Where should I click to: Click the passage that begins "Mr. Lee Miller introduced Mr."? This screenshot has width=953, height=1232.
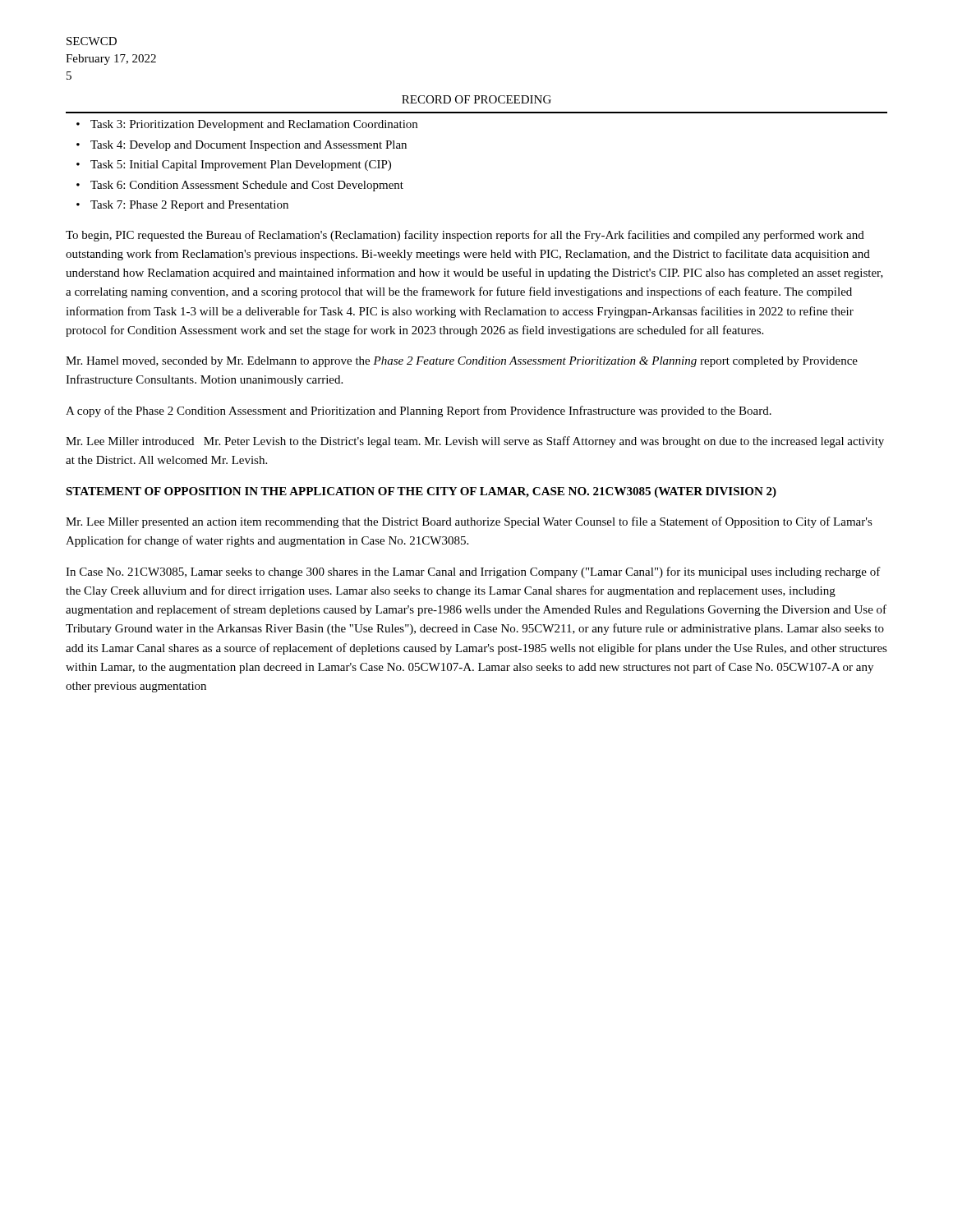pyautogui.click(x=475, y=450)
